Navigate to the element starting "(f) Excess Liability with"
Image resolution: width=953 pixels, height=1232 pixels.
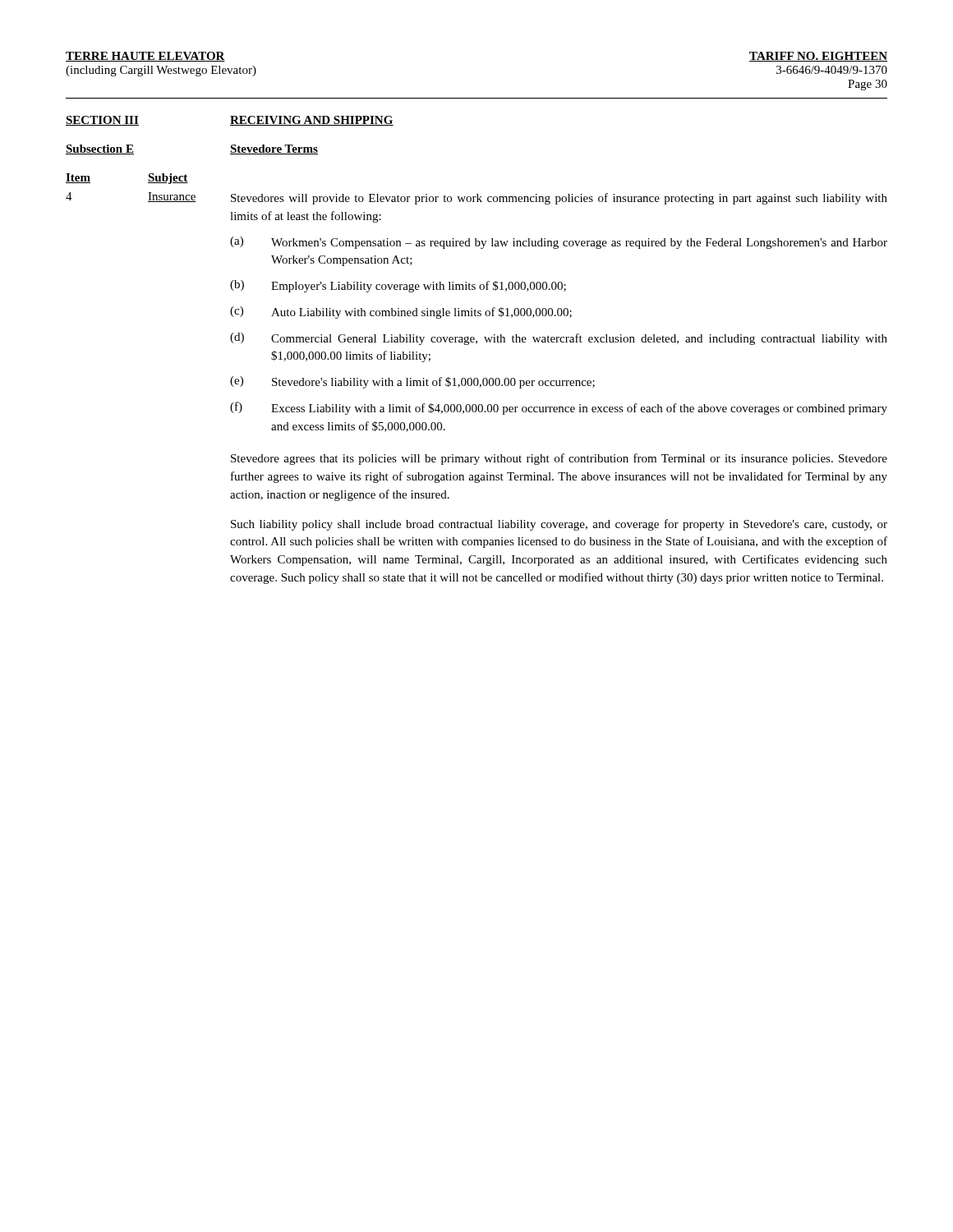click(559, 418)
